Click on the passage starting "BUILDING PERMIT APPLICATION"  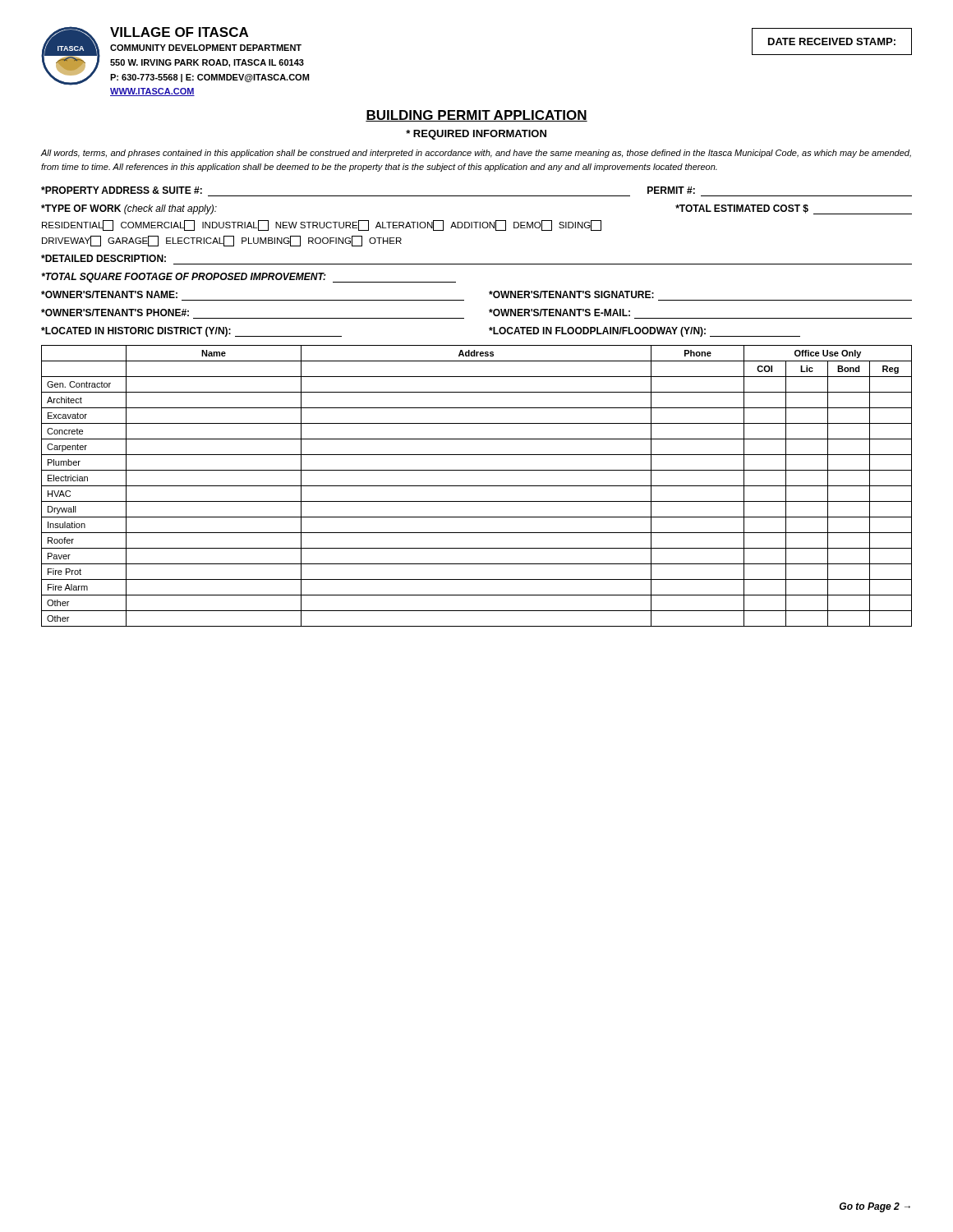476,115
